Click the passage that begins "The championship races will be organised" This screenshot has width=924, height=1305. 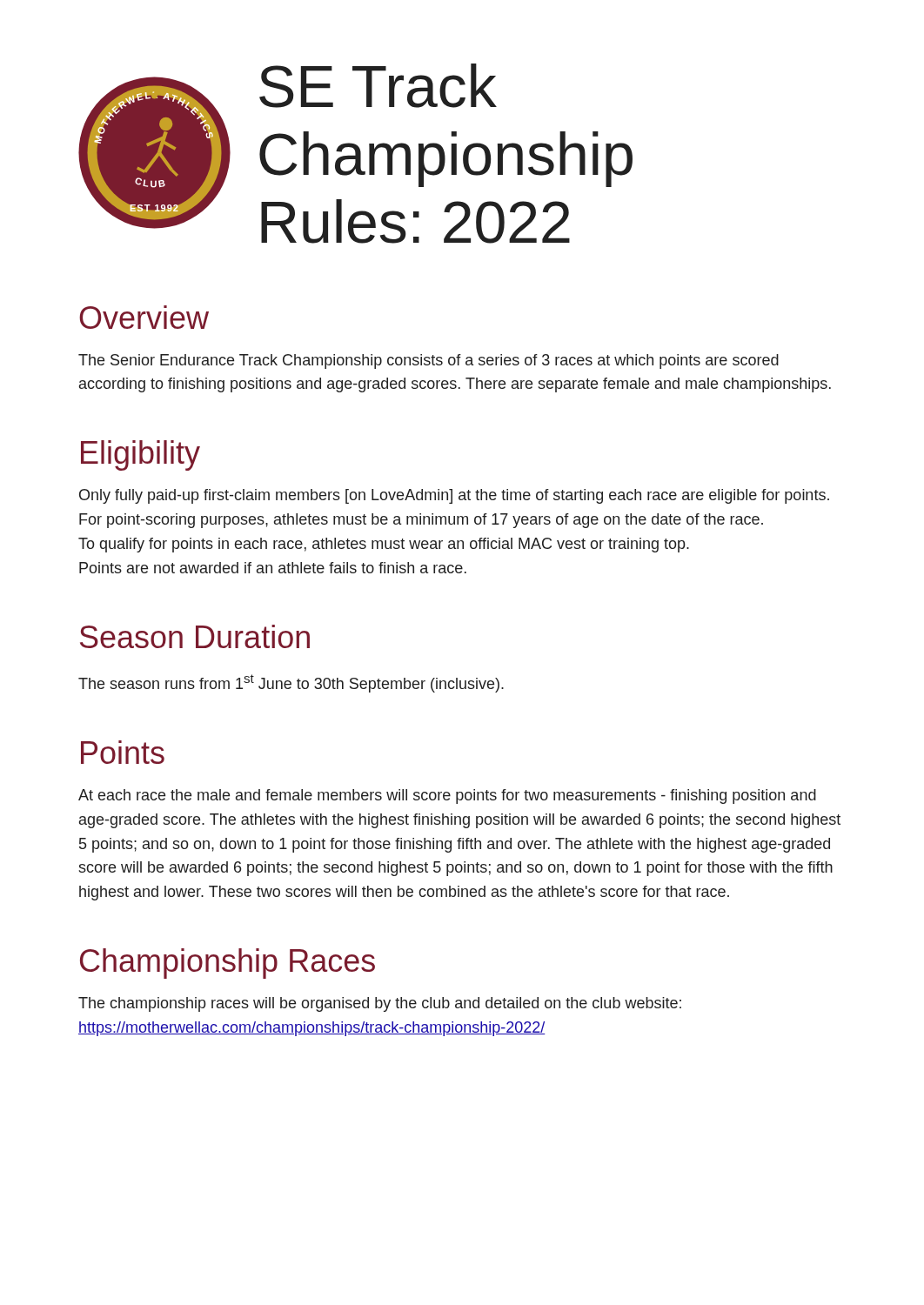[462, 1016]
